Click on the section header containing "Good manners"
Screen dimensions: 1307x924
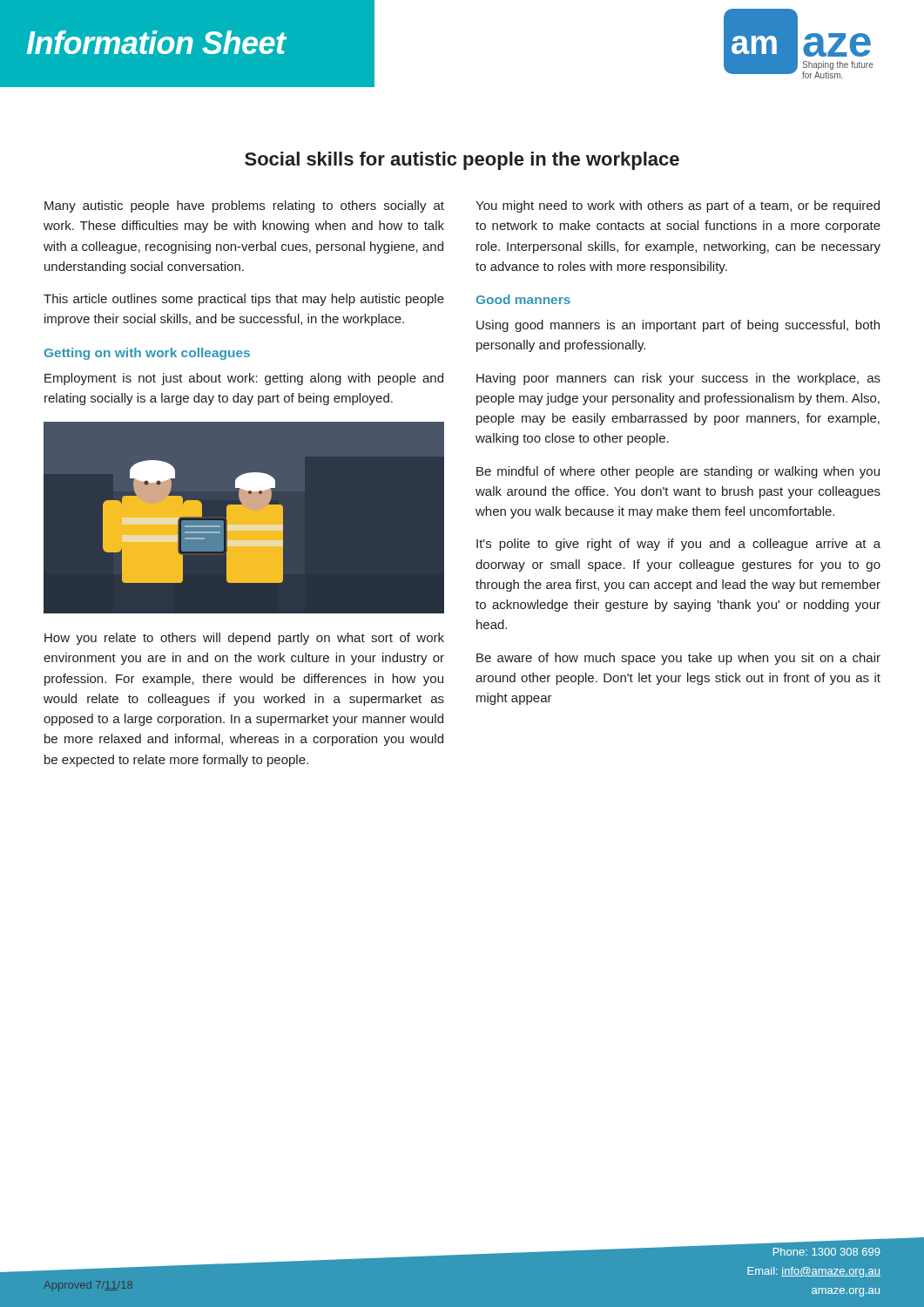pyautogui.click(x=523, y=299)
